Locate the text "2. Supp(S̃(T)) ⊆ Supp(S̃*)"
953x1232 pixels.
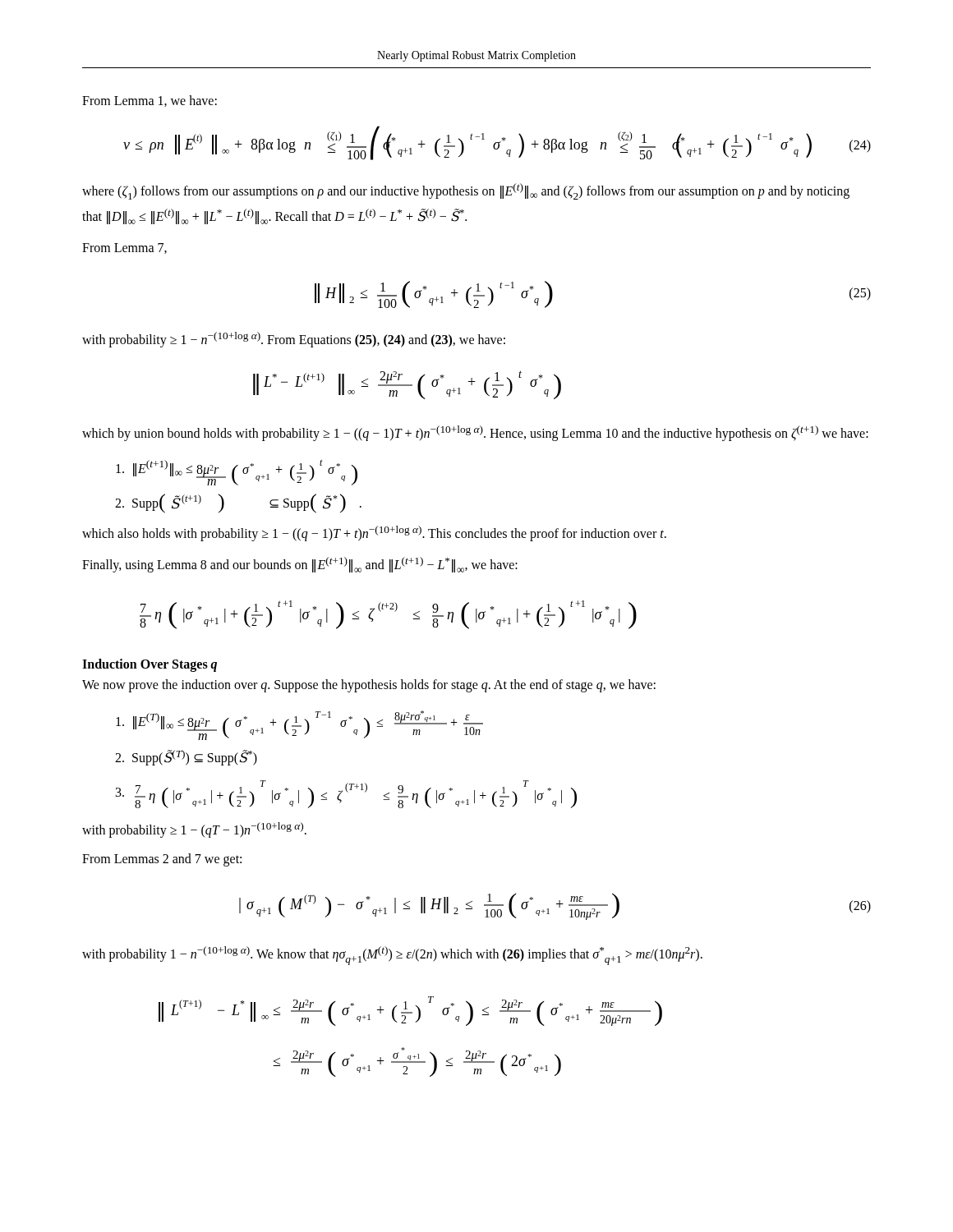[186, 756]
